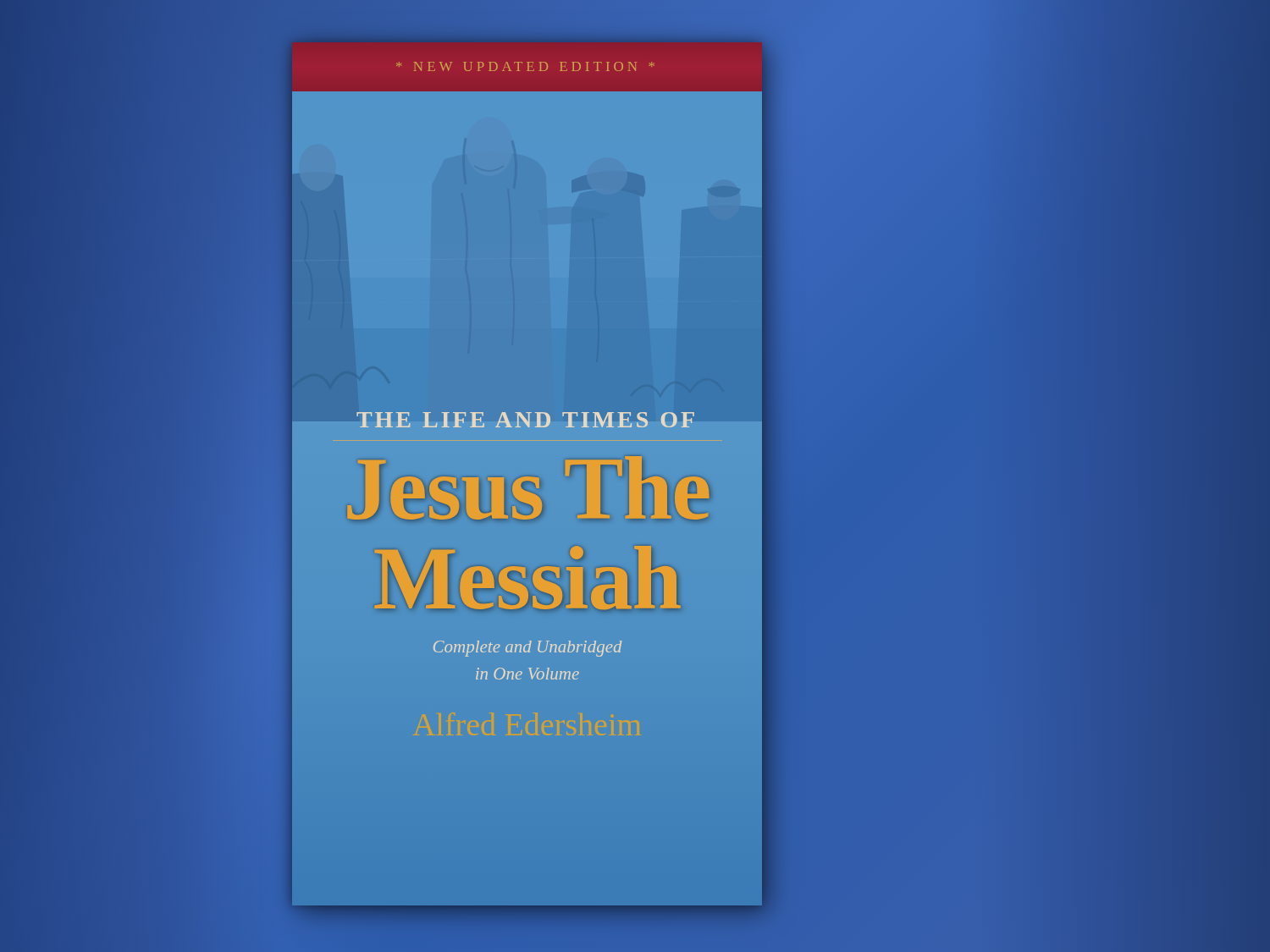Point to the block starting "The Life and Times"
The width and height of the screenshot is (1270, 952).
pyautogui.click(x=527, y=419)
